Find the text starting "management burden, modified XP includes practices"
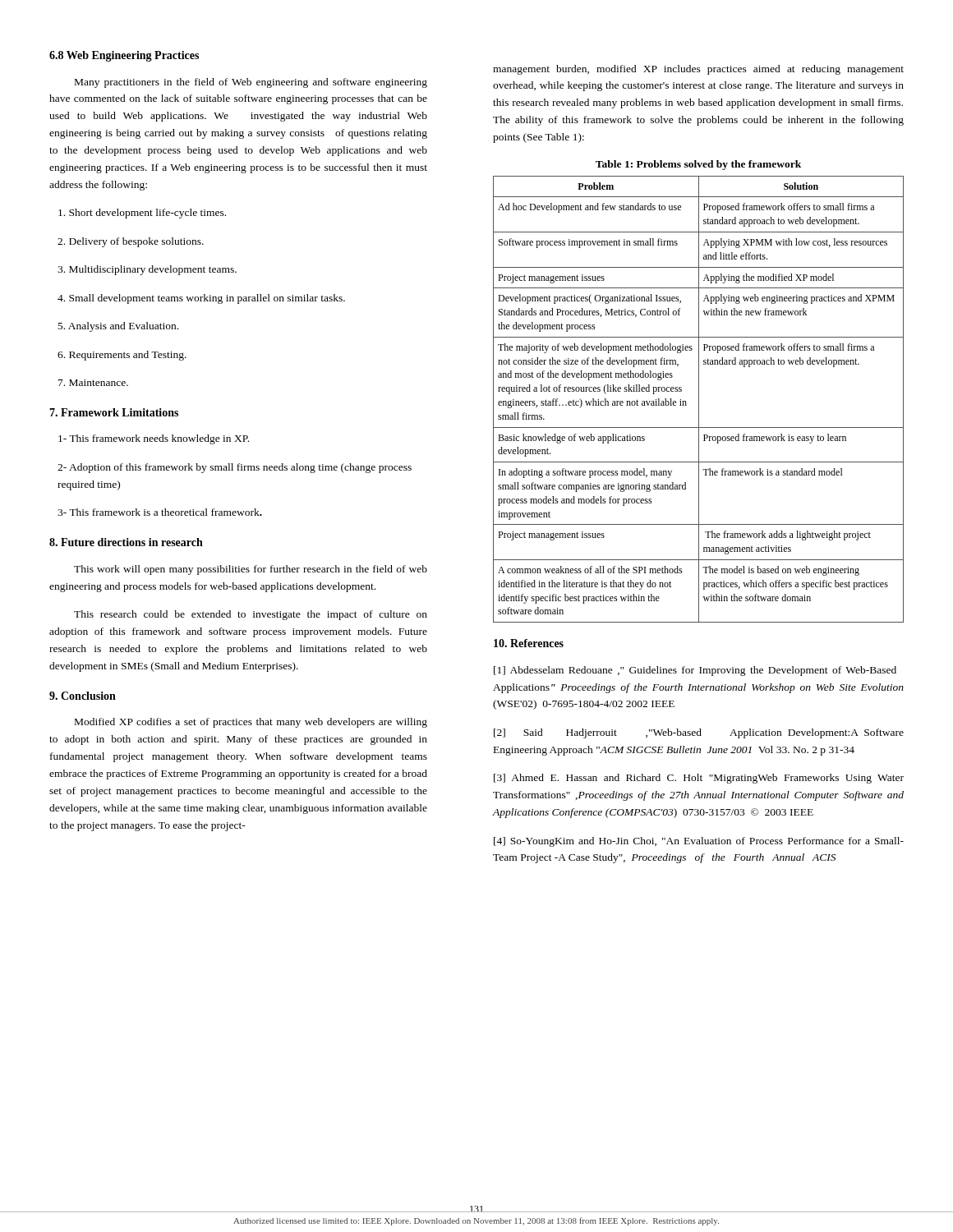Screen dimensions: 1232x953 tap(698, 103)
